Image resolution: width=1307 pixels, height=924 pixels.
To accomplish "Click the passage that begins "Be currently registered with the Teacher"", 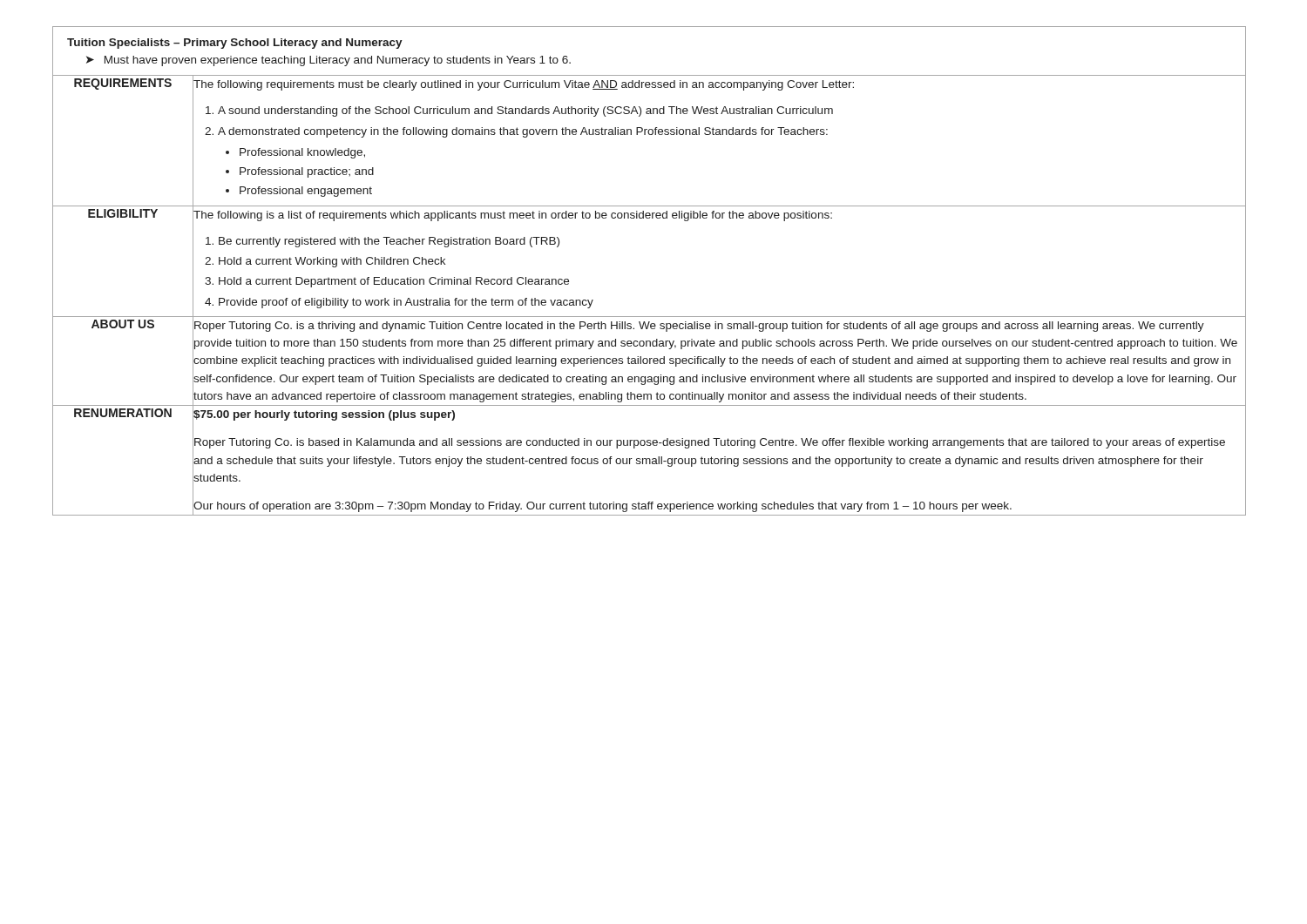I will click(x=389, y=241).
